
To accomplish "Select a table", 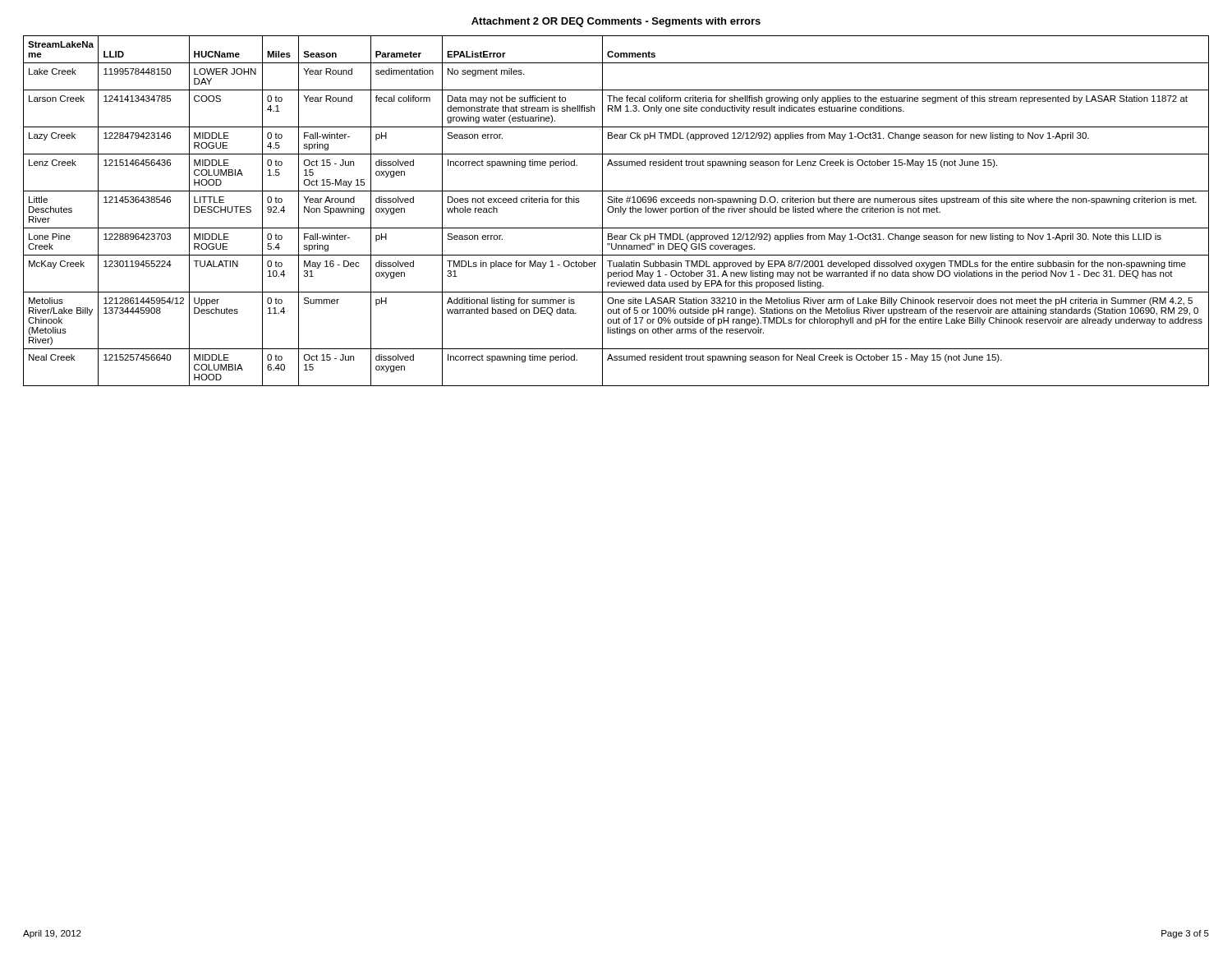I will 616,211.
